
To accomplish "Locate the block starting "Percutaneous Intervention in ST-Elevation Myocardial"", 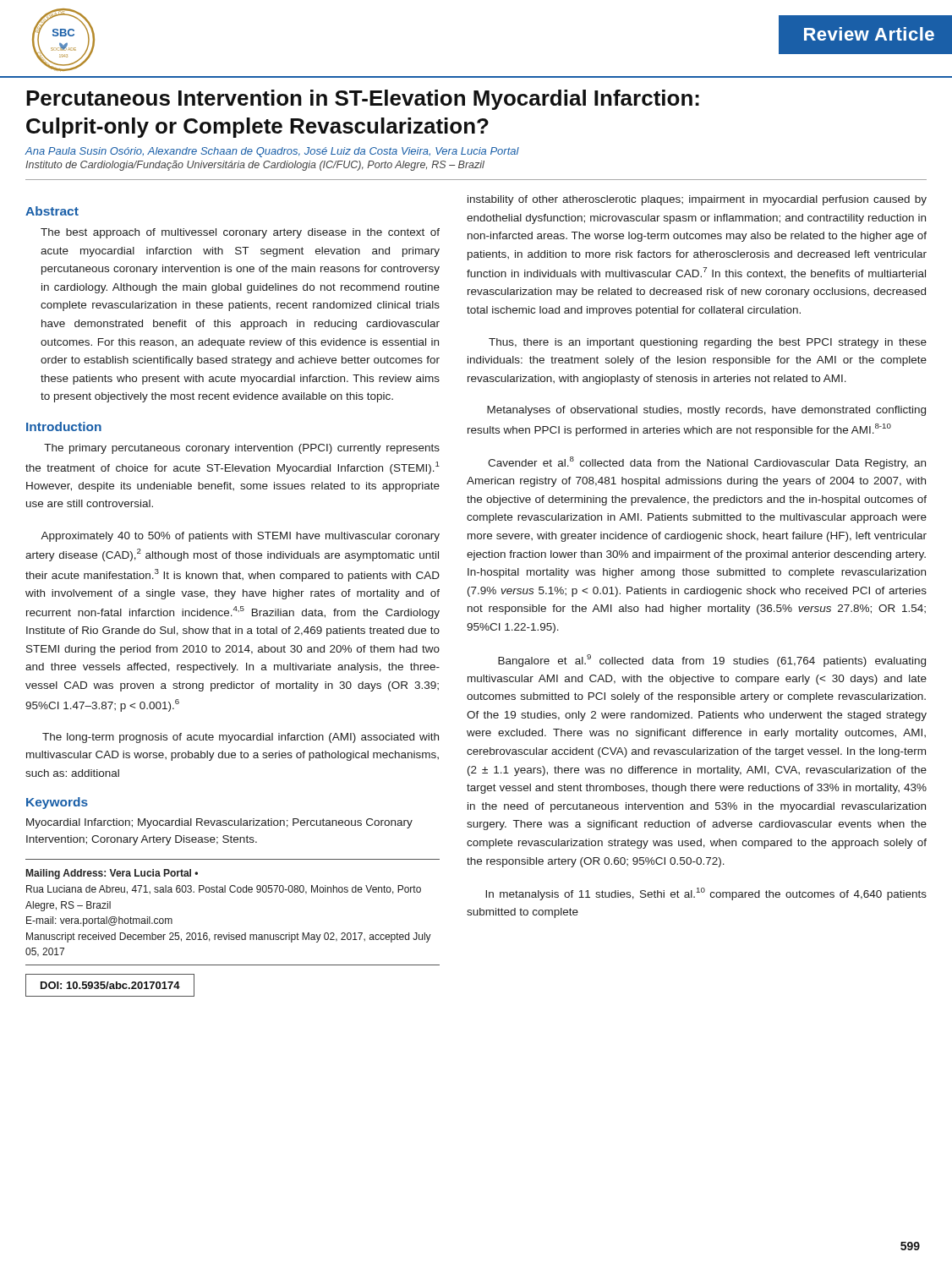I will tap(363, 112).
